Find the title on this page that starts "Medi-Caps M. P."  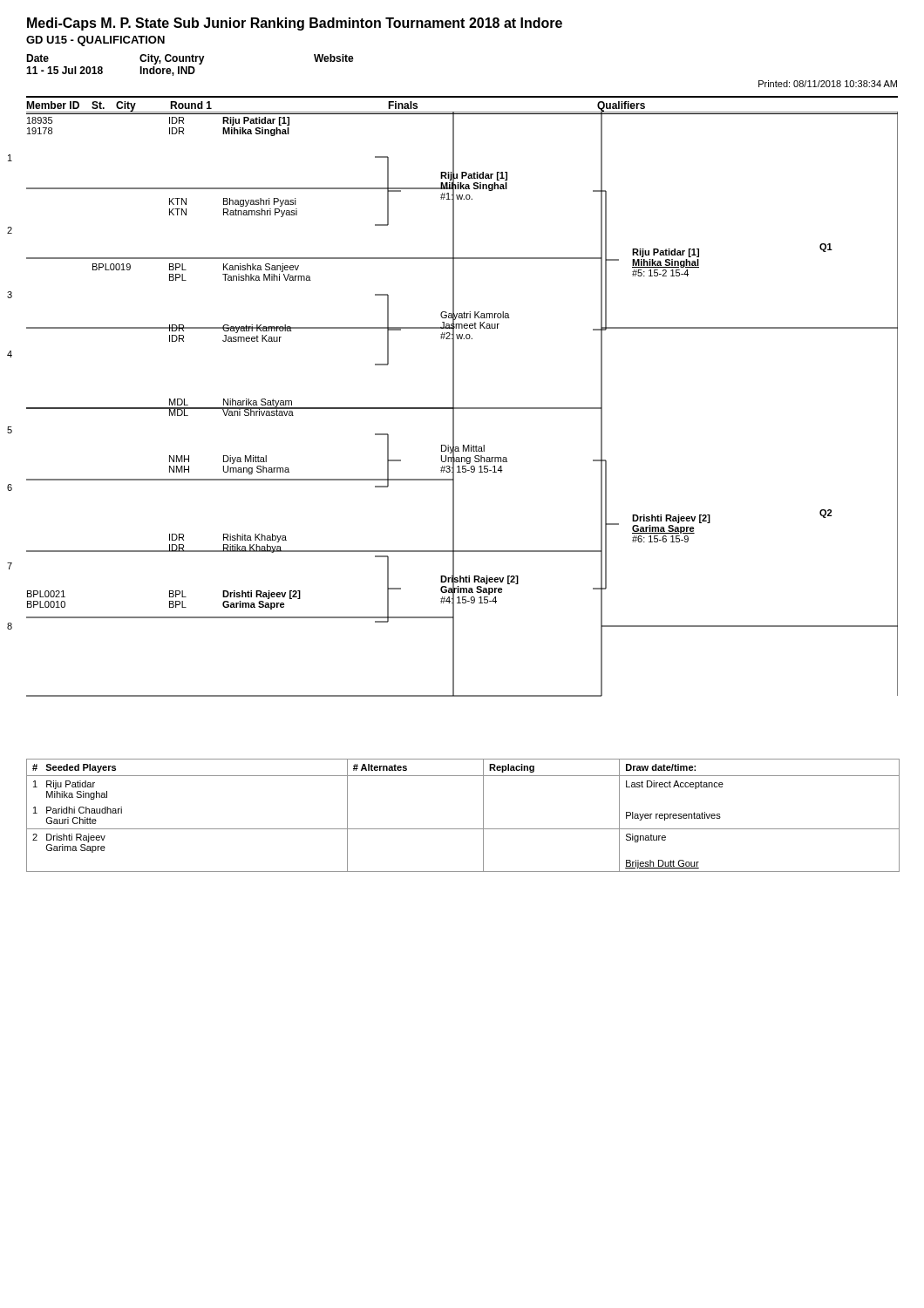[294, 23]
